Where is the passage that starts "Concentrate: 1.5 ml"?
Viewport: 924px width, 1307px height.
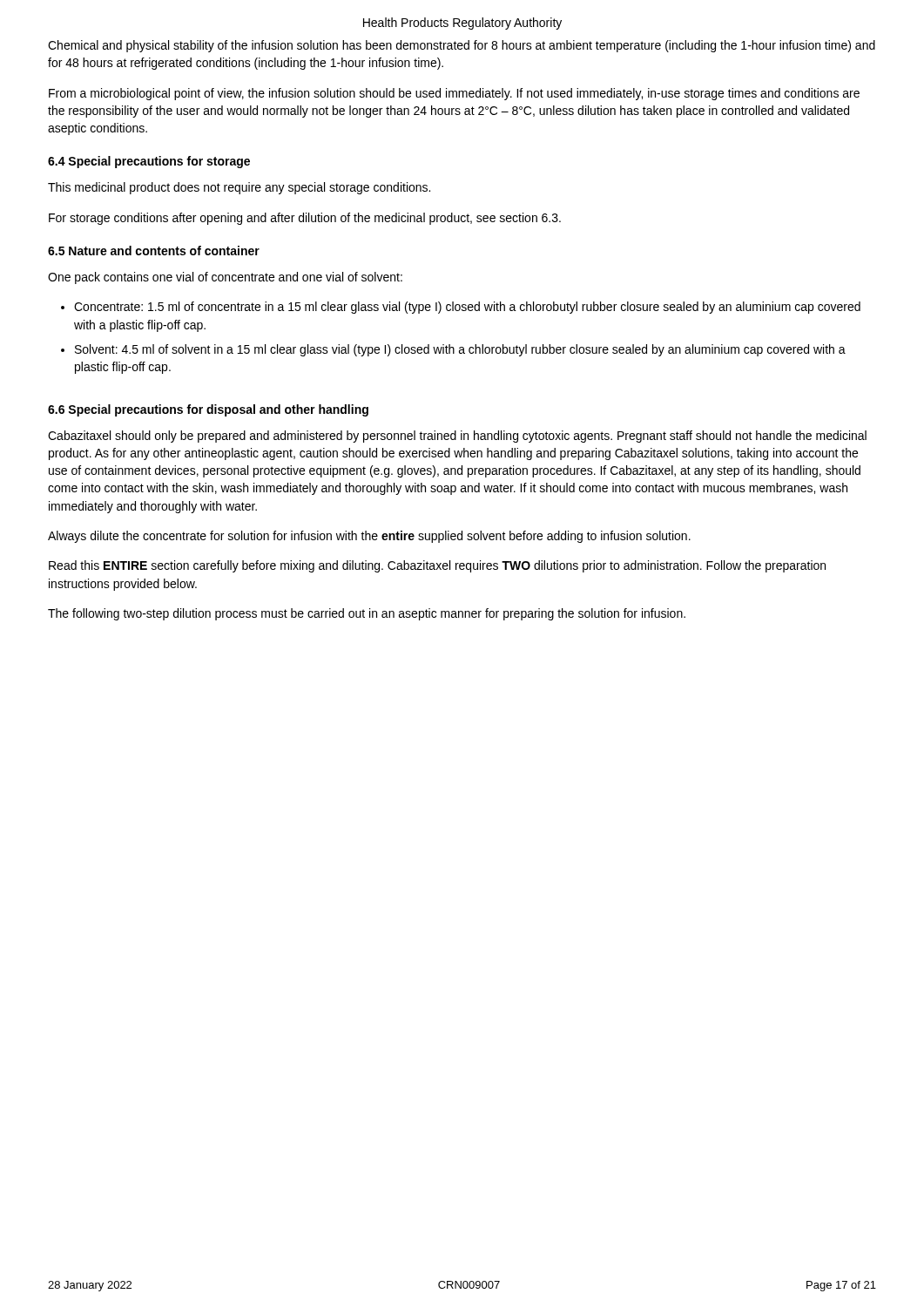click(x=467, y=316)
